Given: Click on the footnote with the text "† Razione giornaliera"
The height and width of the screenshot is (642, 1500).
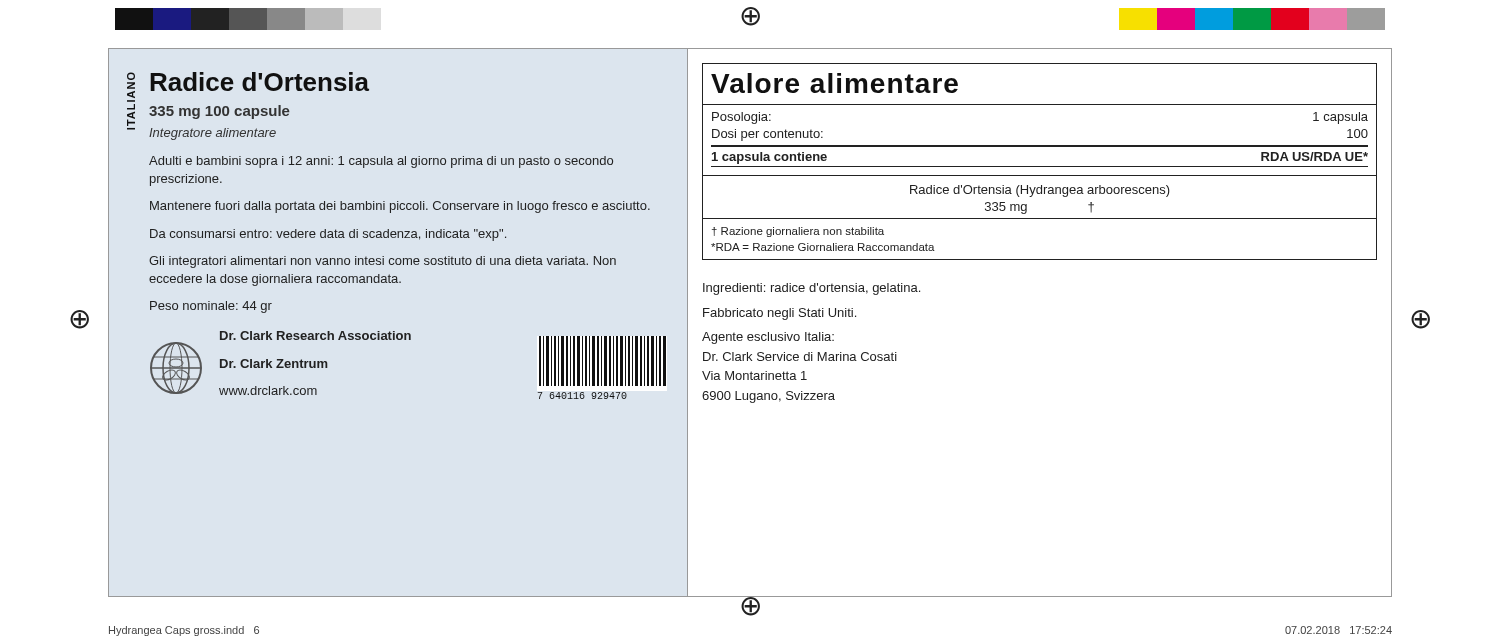Looking at the screenshot, I should coord(823,239).
